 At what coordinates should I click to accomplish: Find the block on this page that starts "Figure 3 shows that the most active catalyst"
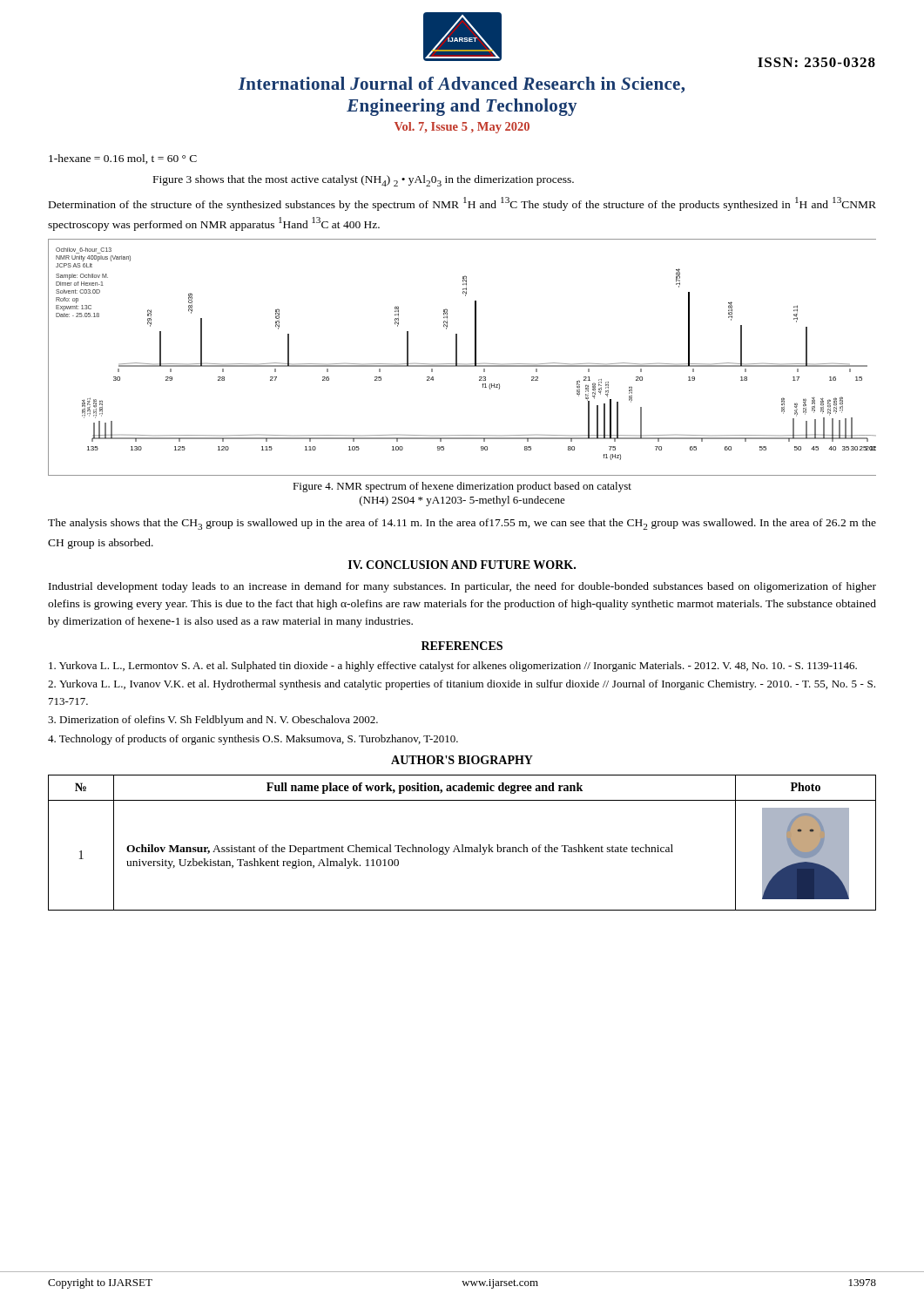pyautogui.click(x=462, y=202)
